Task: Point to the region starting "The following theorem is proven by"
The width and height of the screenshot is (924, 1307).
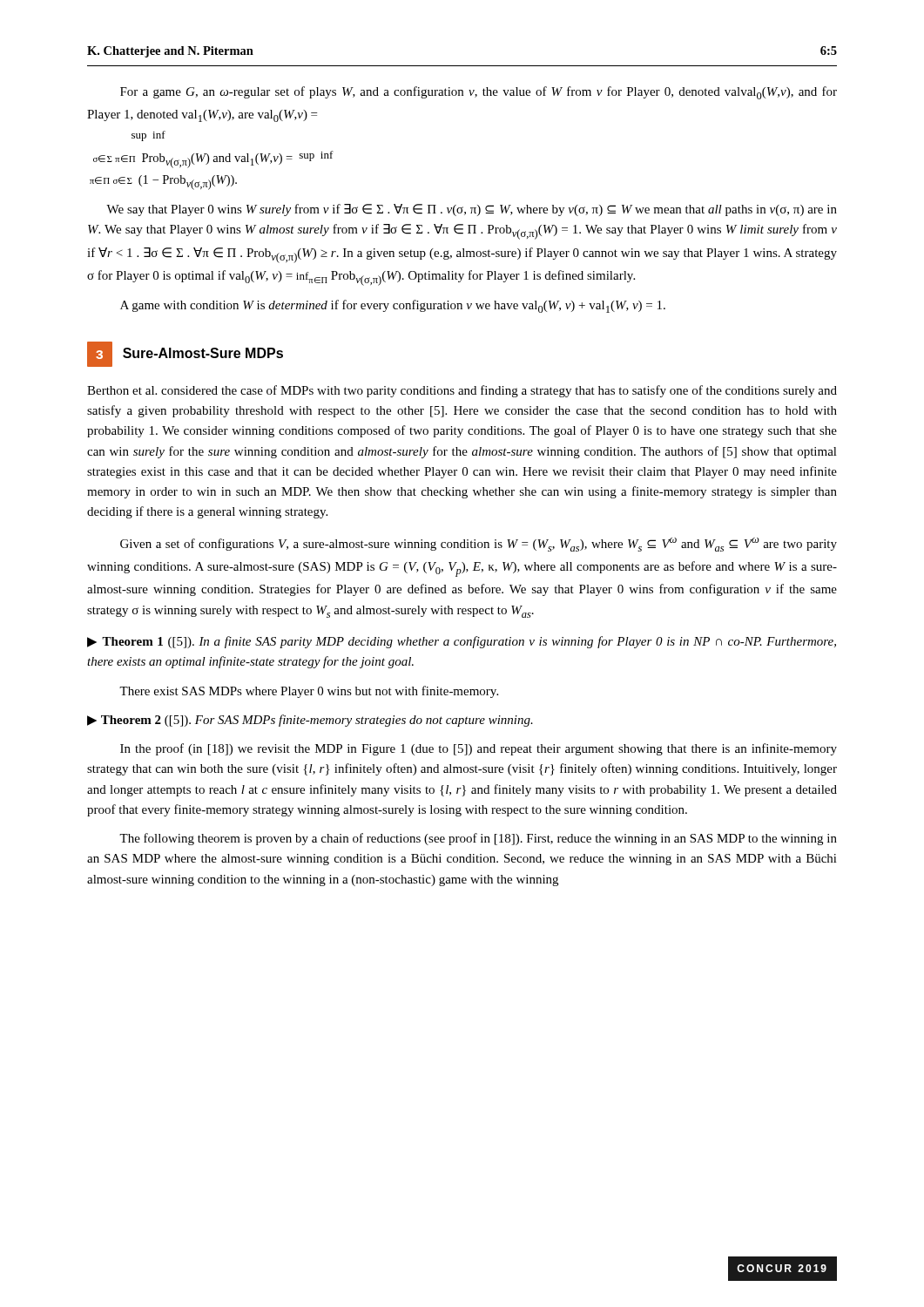Action: tap(462, 859)
